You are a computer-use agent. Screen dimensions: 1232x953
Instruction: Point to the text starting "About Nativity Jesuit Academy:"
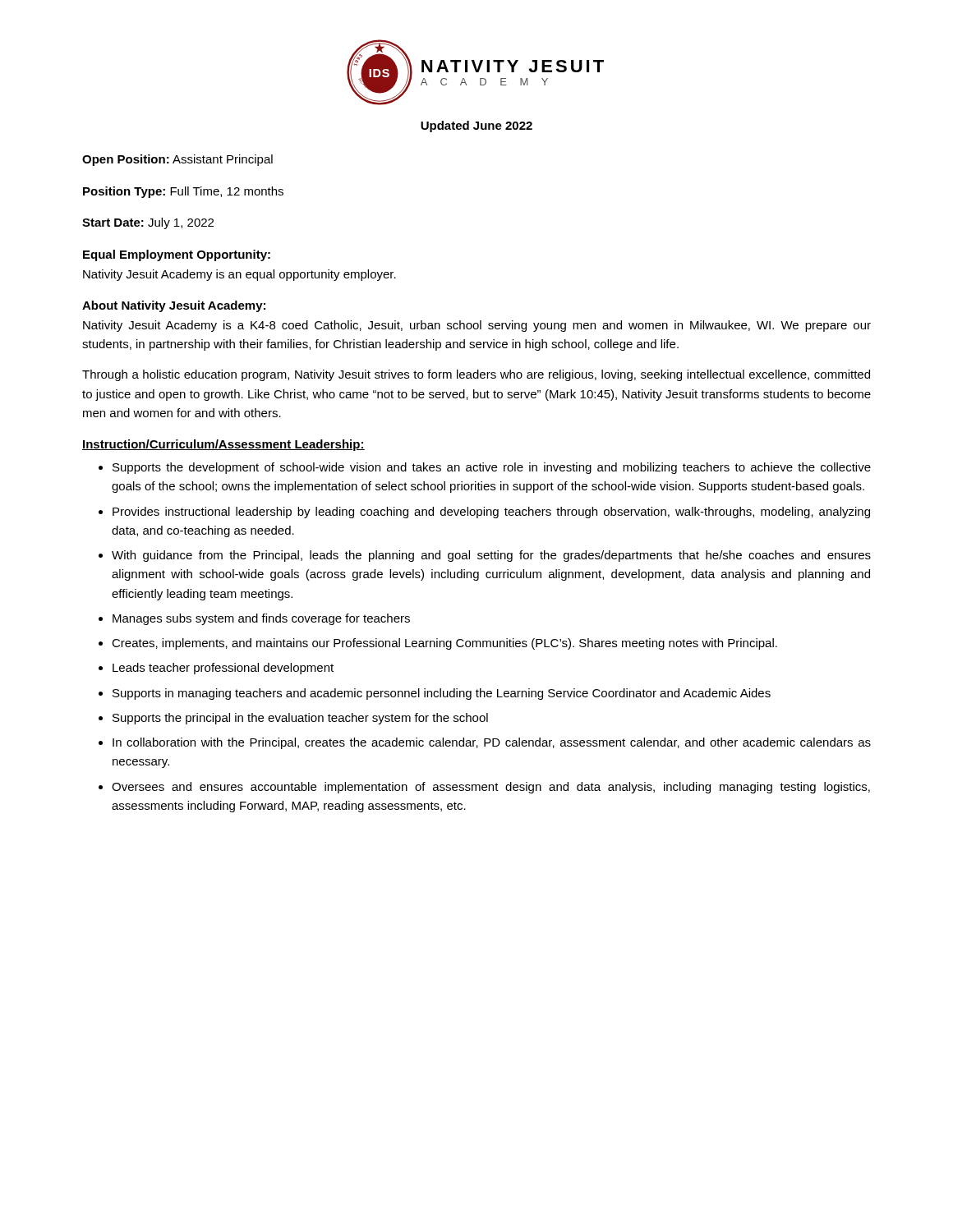tap(174, 305)
